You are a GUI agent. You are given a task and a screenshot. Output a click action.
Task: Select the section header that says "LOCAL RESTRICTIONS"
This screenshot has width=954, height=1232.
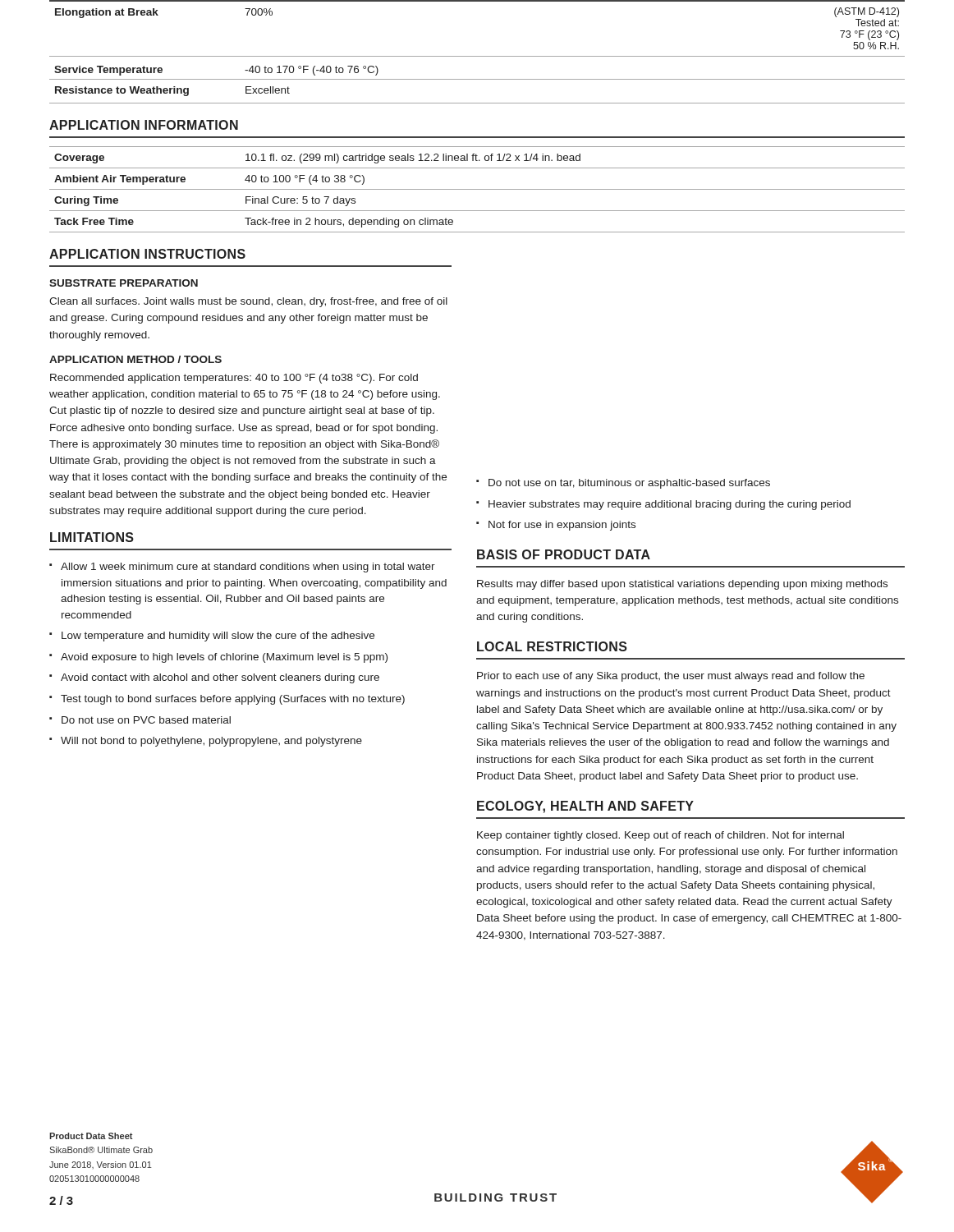tap(552, 647)
